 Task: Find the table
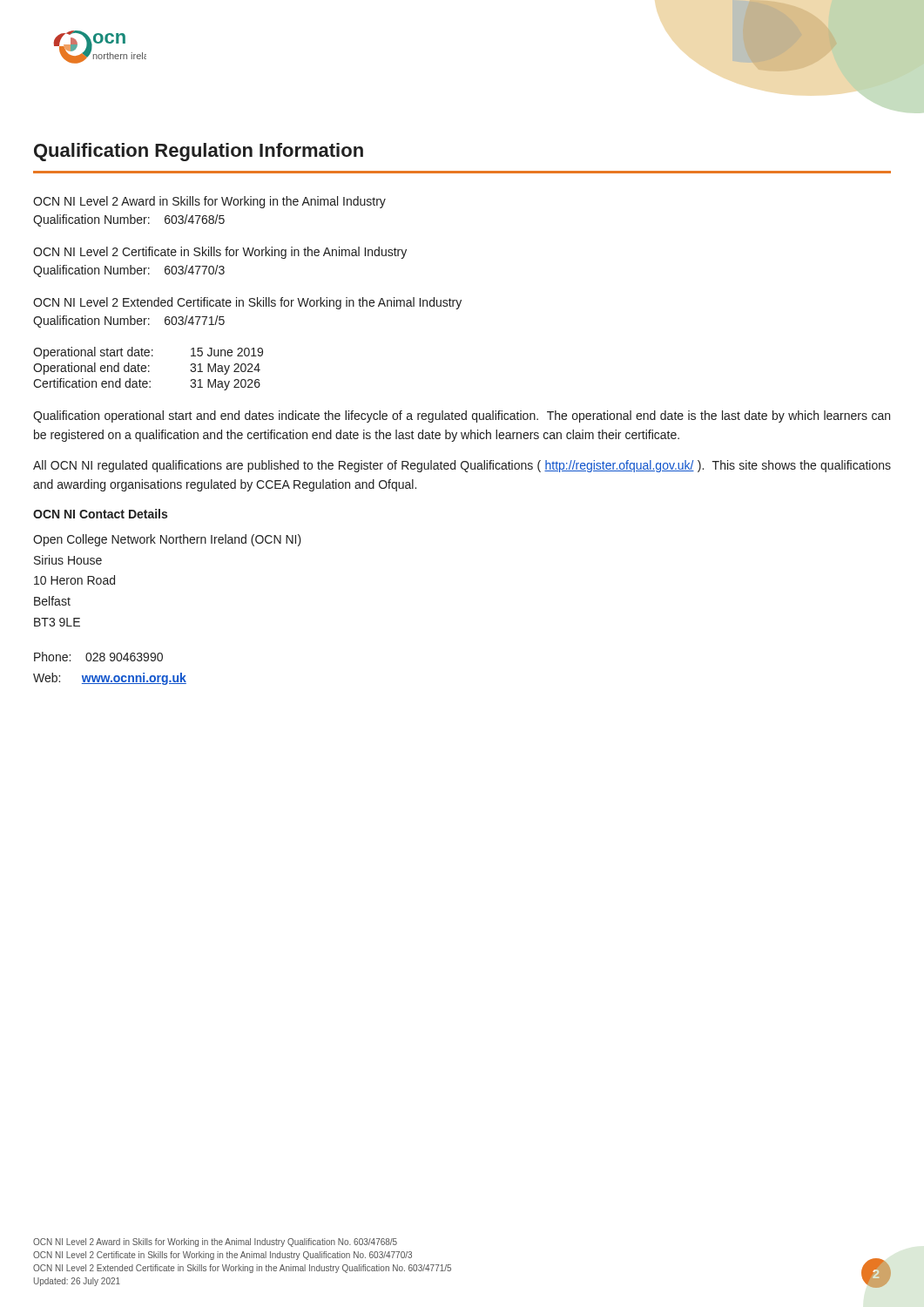462,368
